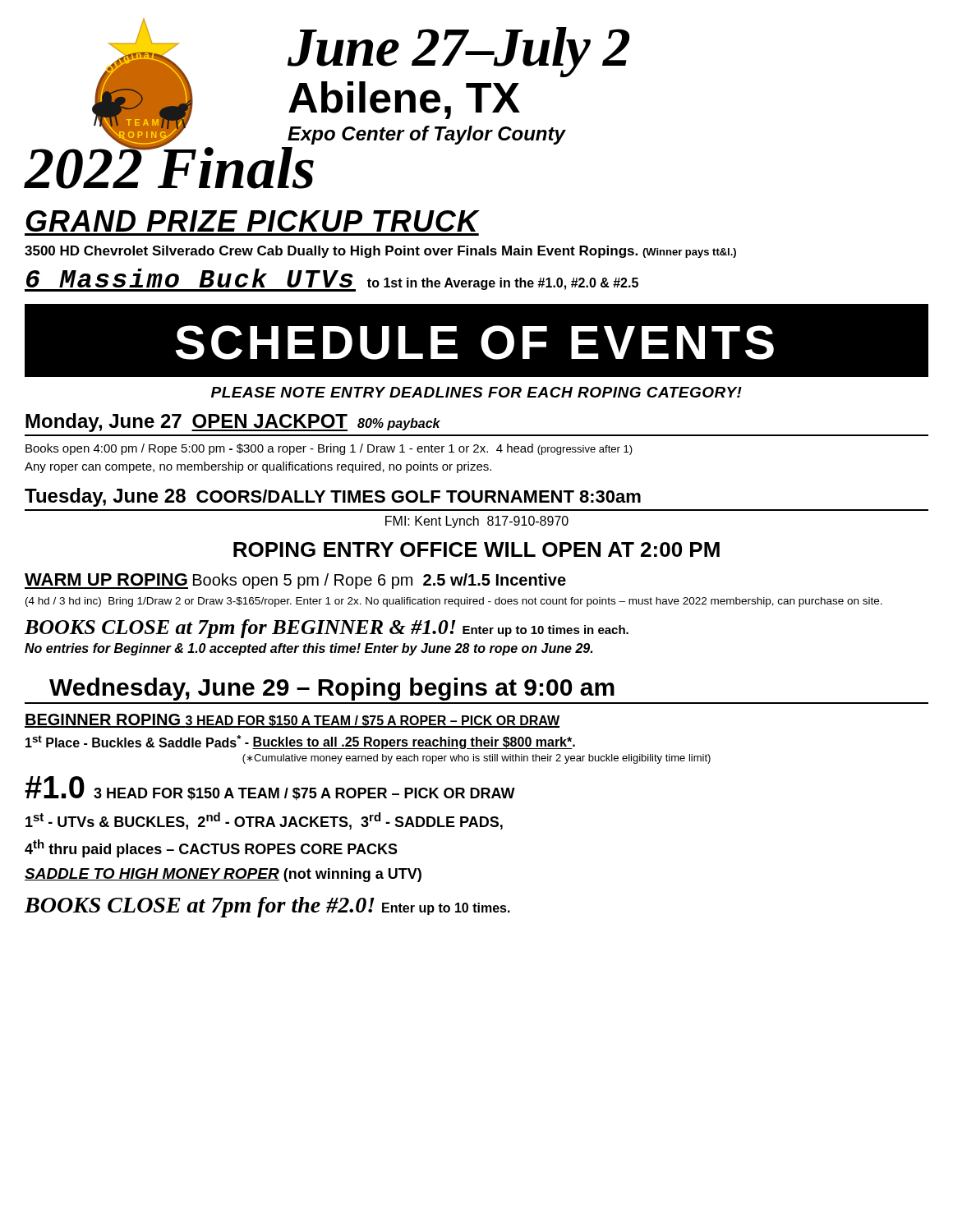This screenshot has height=1232, width=953.
Task: Find the text block that reads "BOOKS CLOSE at 7pm for BEGINNER & #1.0!"
Action: click(x=327, y=627)
